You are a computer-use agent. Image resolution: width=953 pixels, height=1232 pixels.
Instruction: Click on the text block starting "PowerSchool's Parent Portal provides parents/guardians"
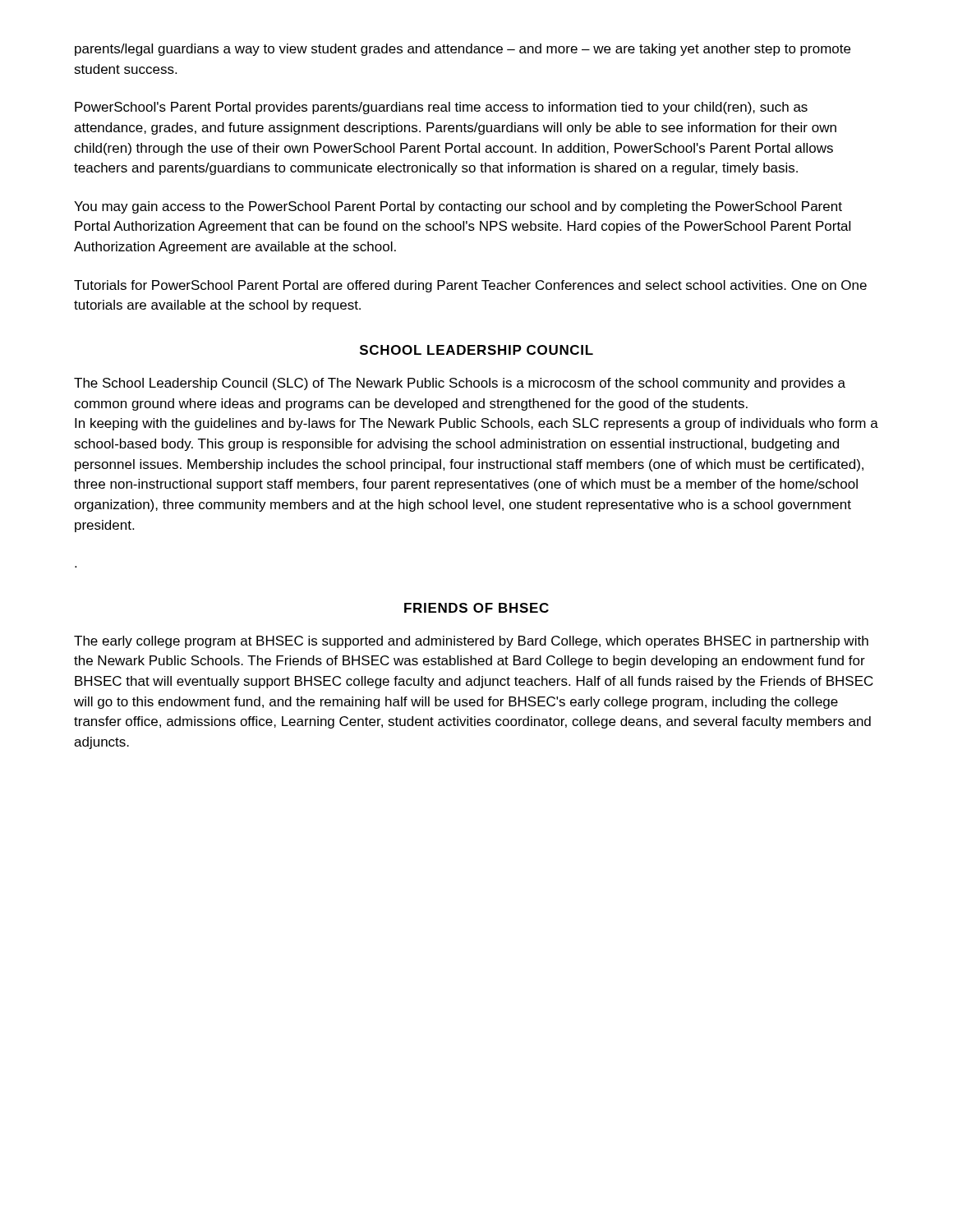[456, 138]
